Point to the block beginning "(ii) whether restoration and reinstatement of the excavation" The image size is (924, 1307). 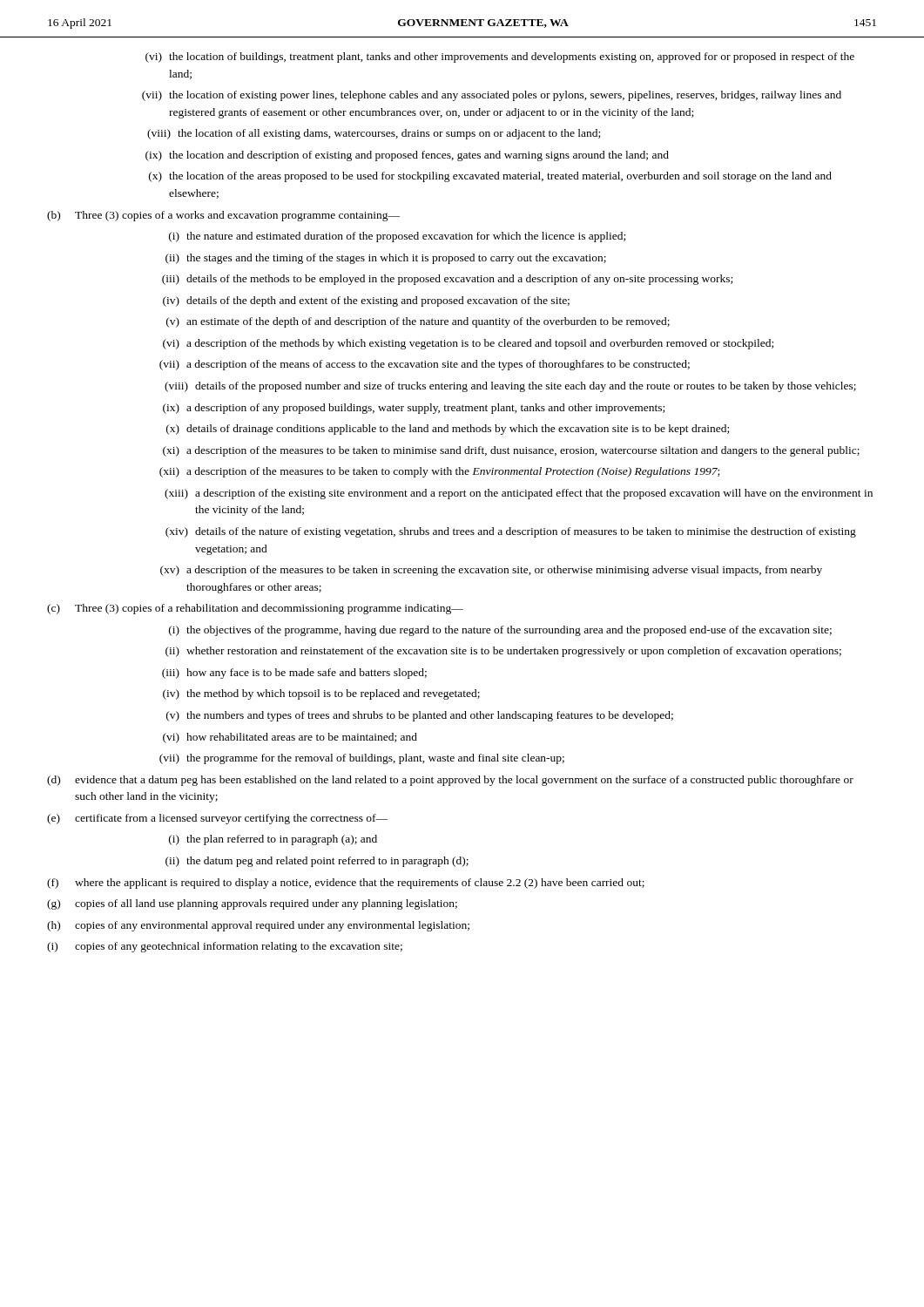tap(506, 651)
